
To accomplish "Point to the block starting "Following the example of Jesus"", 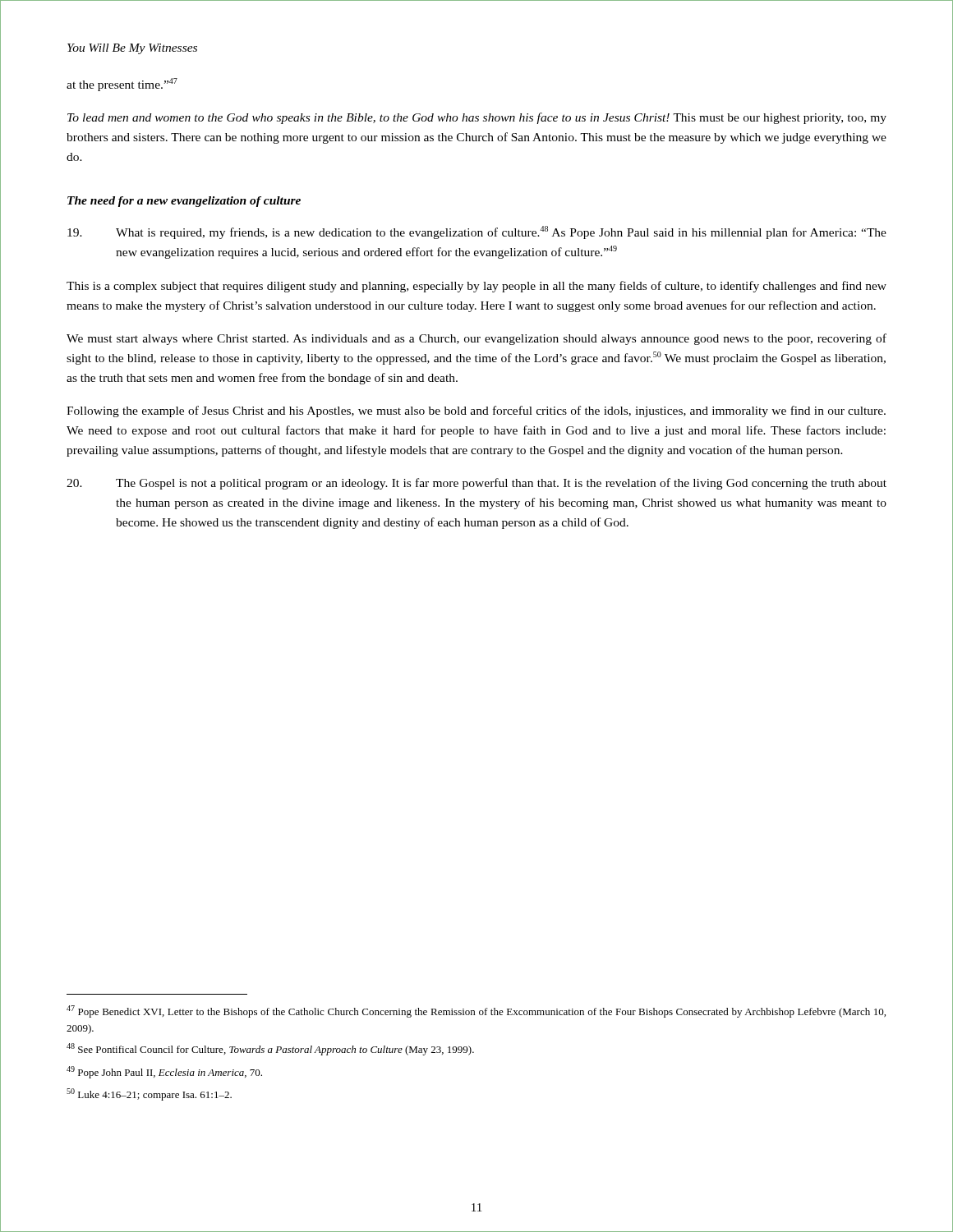I will 476,430.
